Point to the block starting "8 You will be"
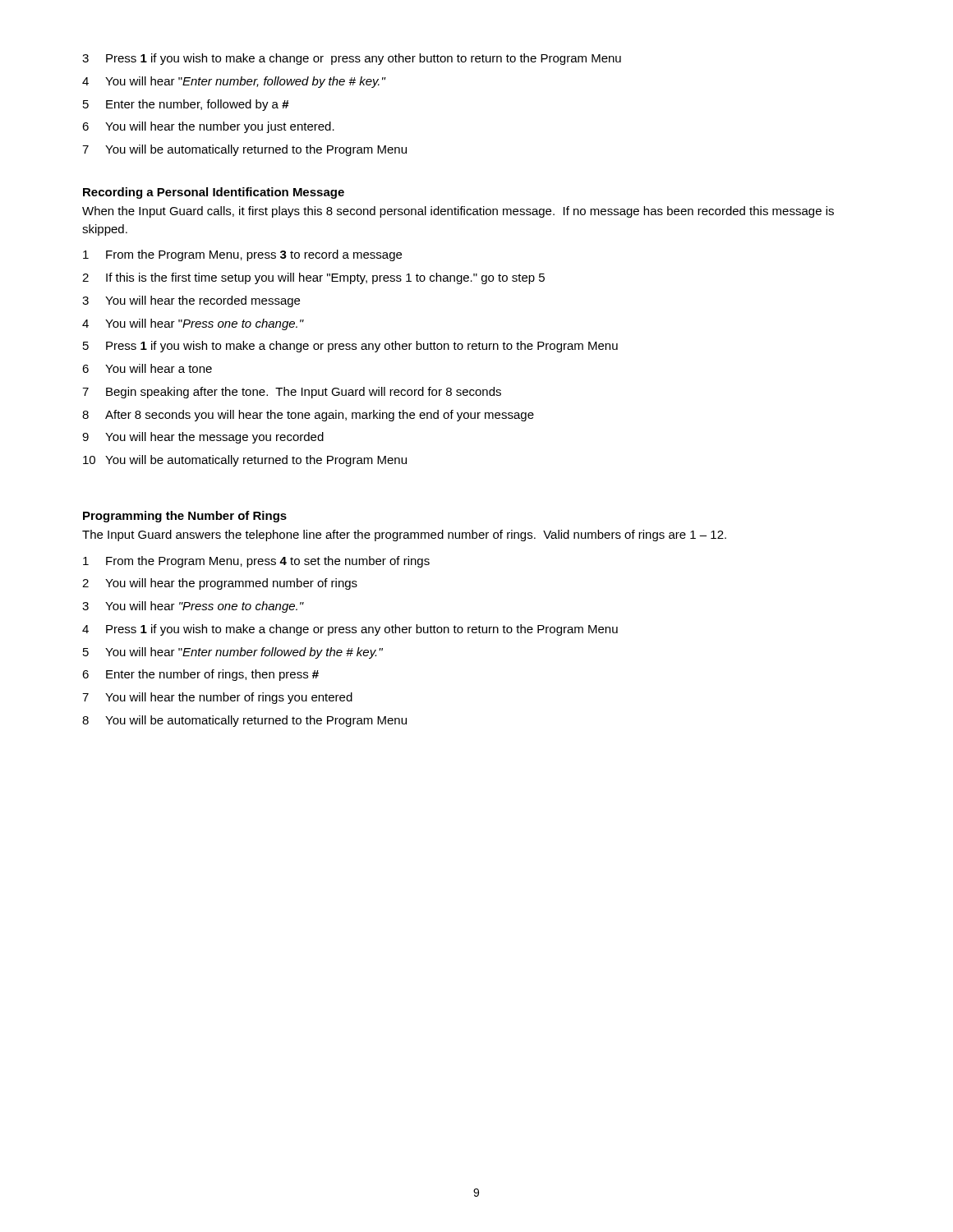The height and width of the screenshot is (1232, 953). point(244,721)
